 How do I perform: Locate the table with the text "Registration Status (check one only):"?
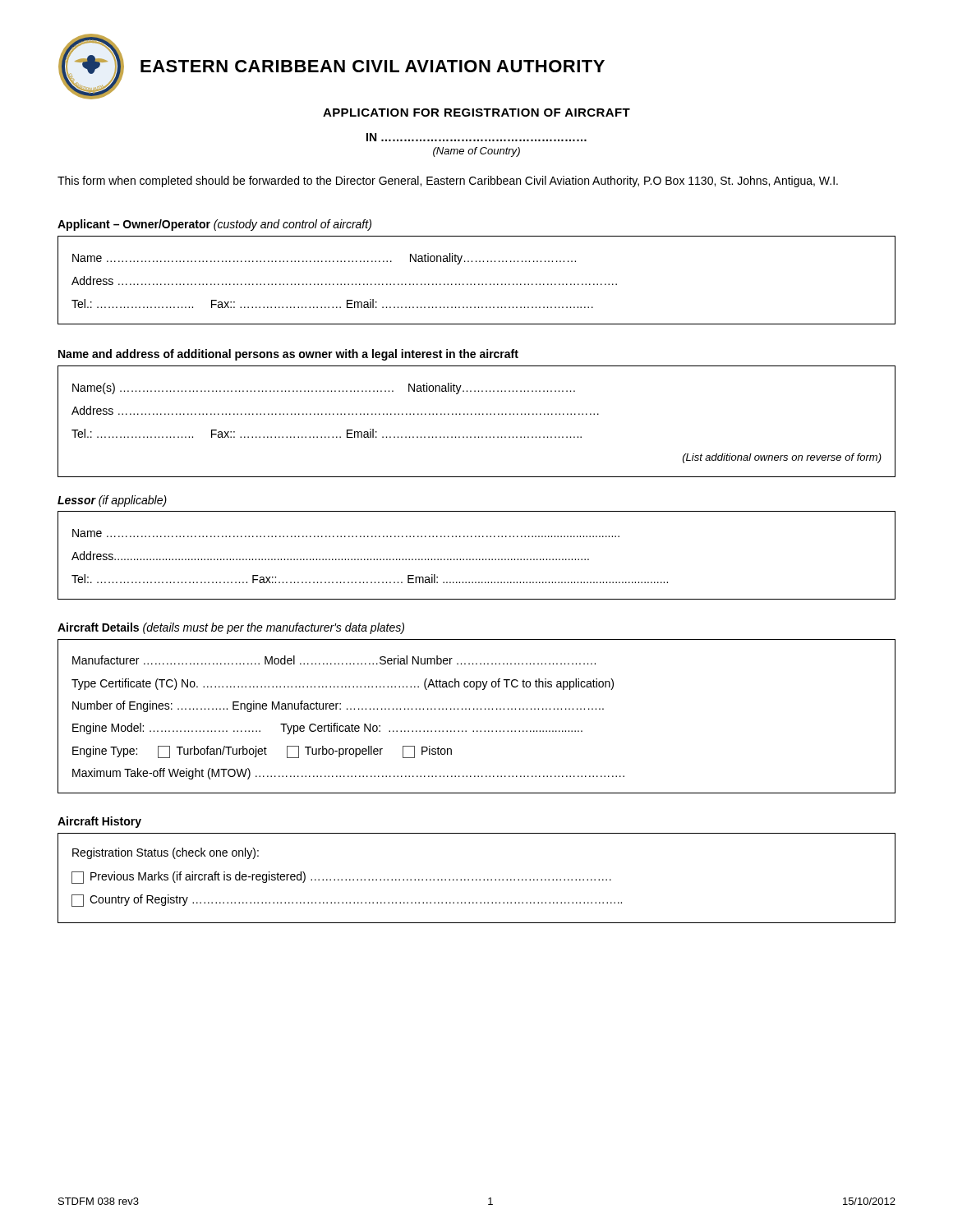pyautogui.click(x=476, y=878)
